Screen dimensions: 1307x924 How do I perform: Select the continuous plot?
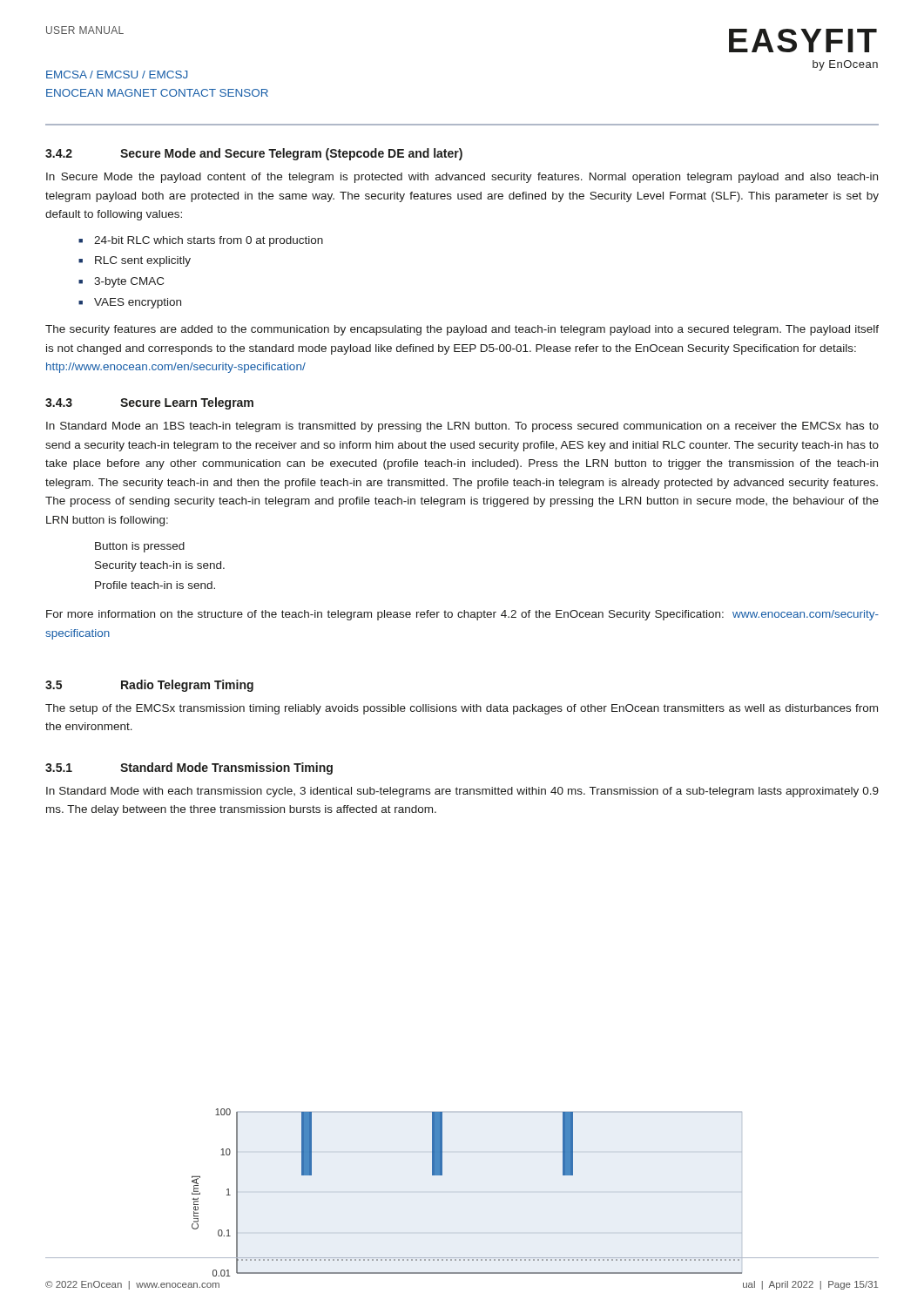pyautogui.click(x=556, y=1206)
